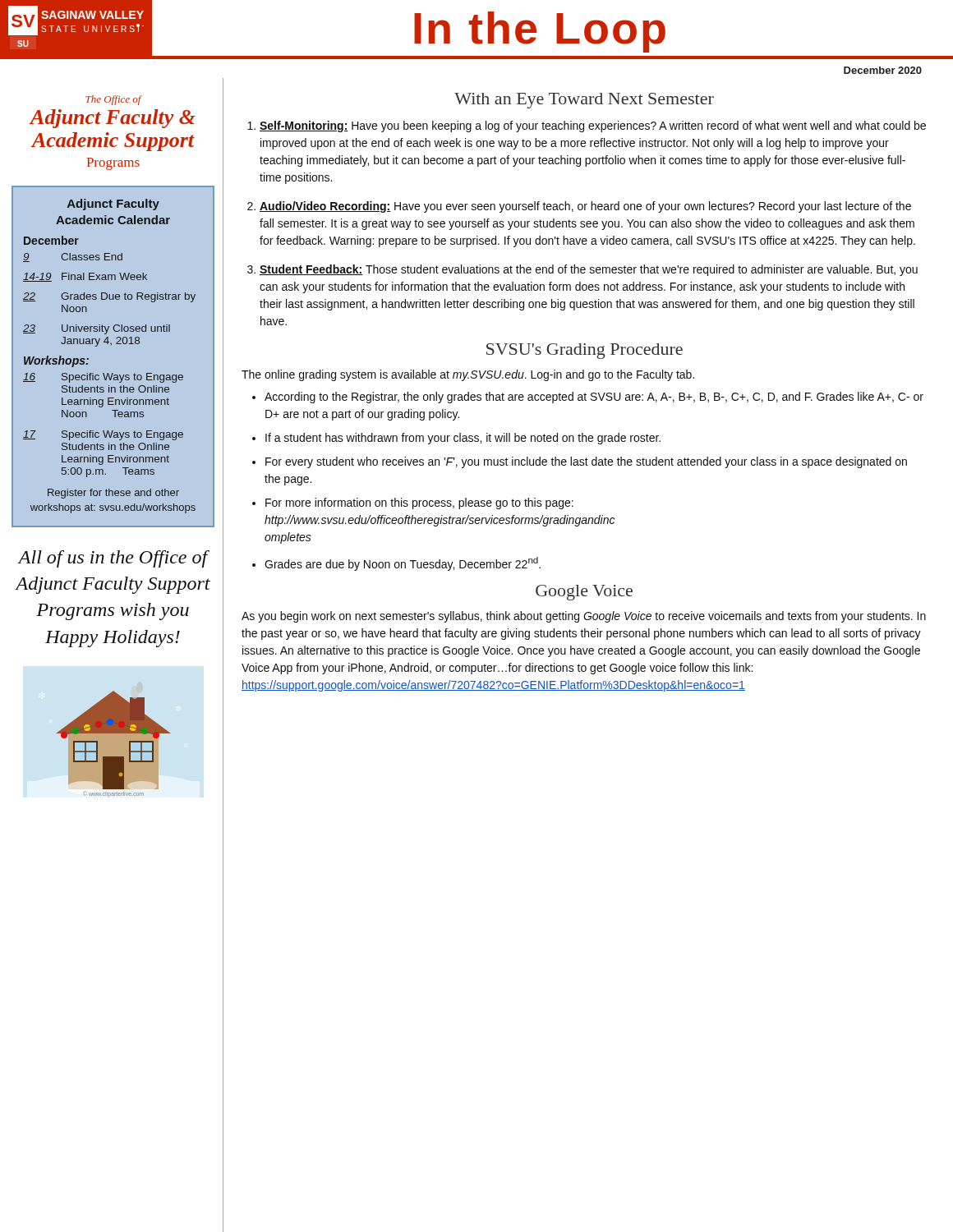Navigate to the element starting "Google Voice"
The image size is (953, 1232).
(584, 590)
